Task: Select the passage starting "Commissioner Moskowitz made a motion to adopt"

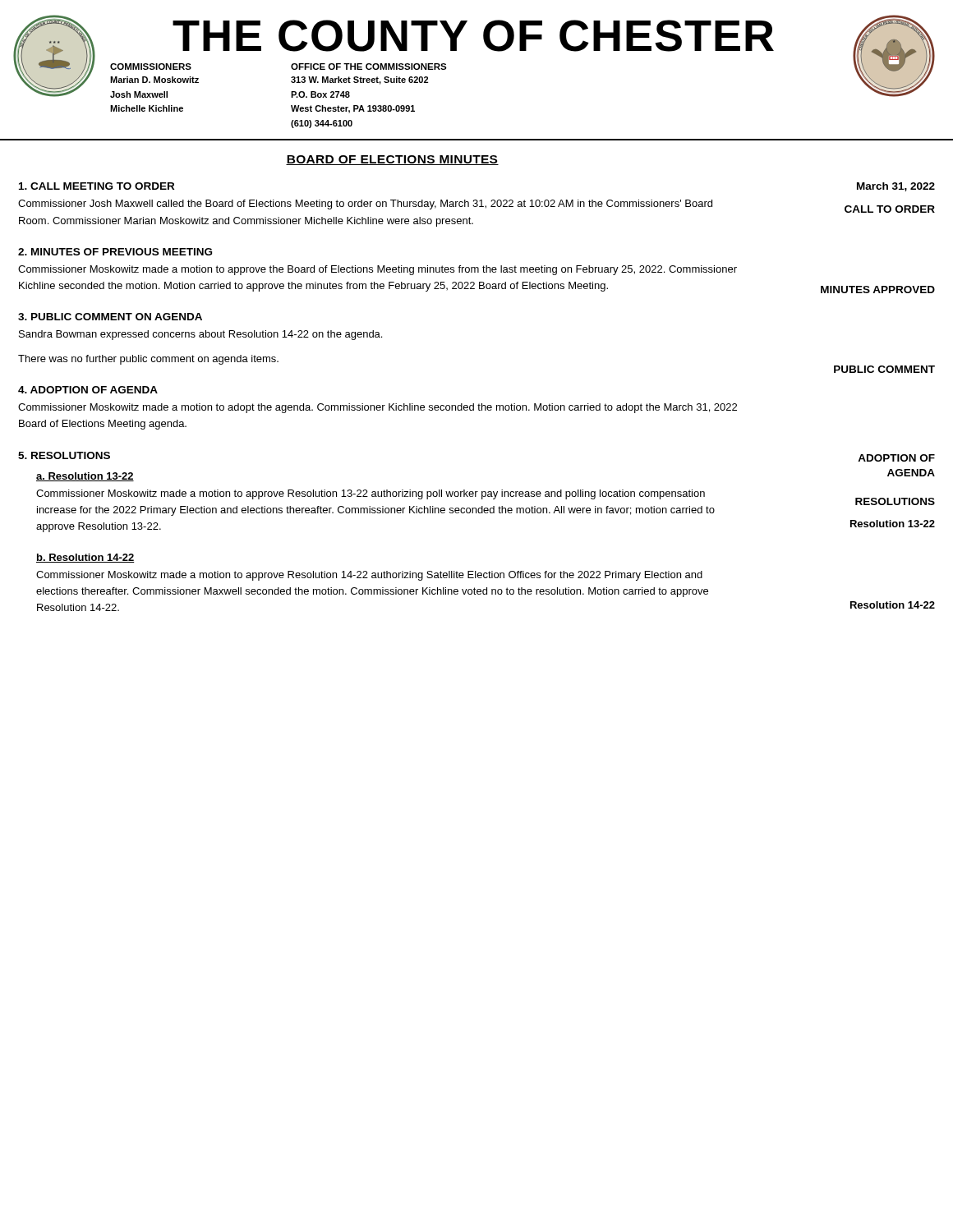Action: (378, 415)
